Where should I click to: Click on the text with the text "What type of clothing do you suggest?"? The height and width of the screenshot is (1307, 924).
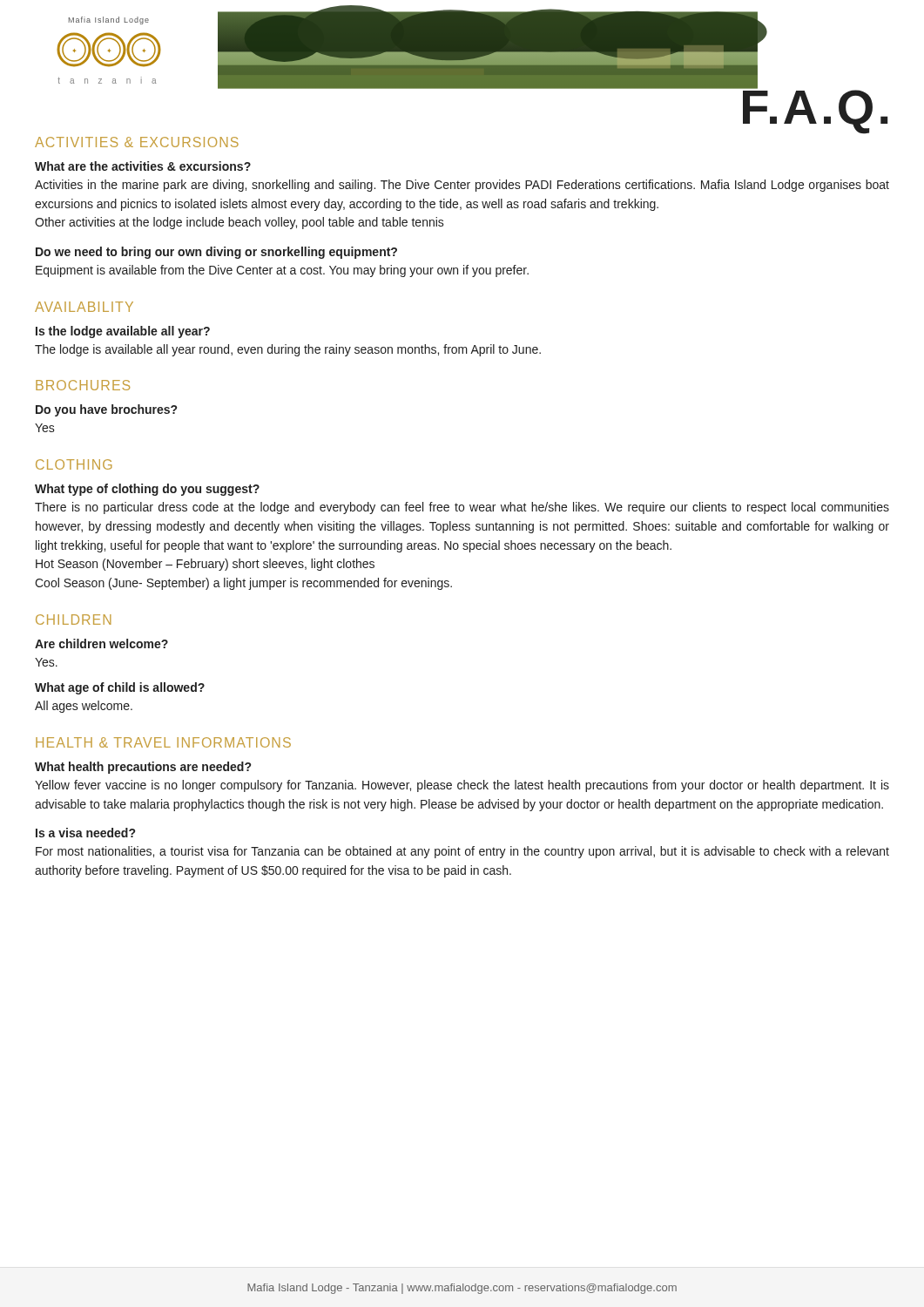point(147,489)
